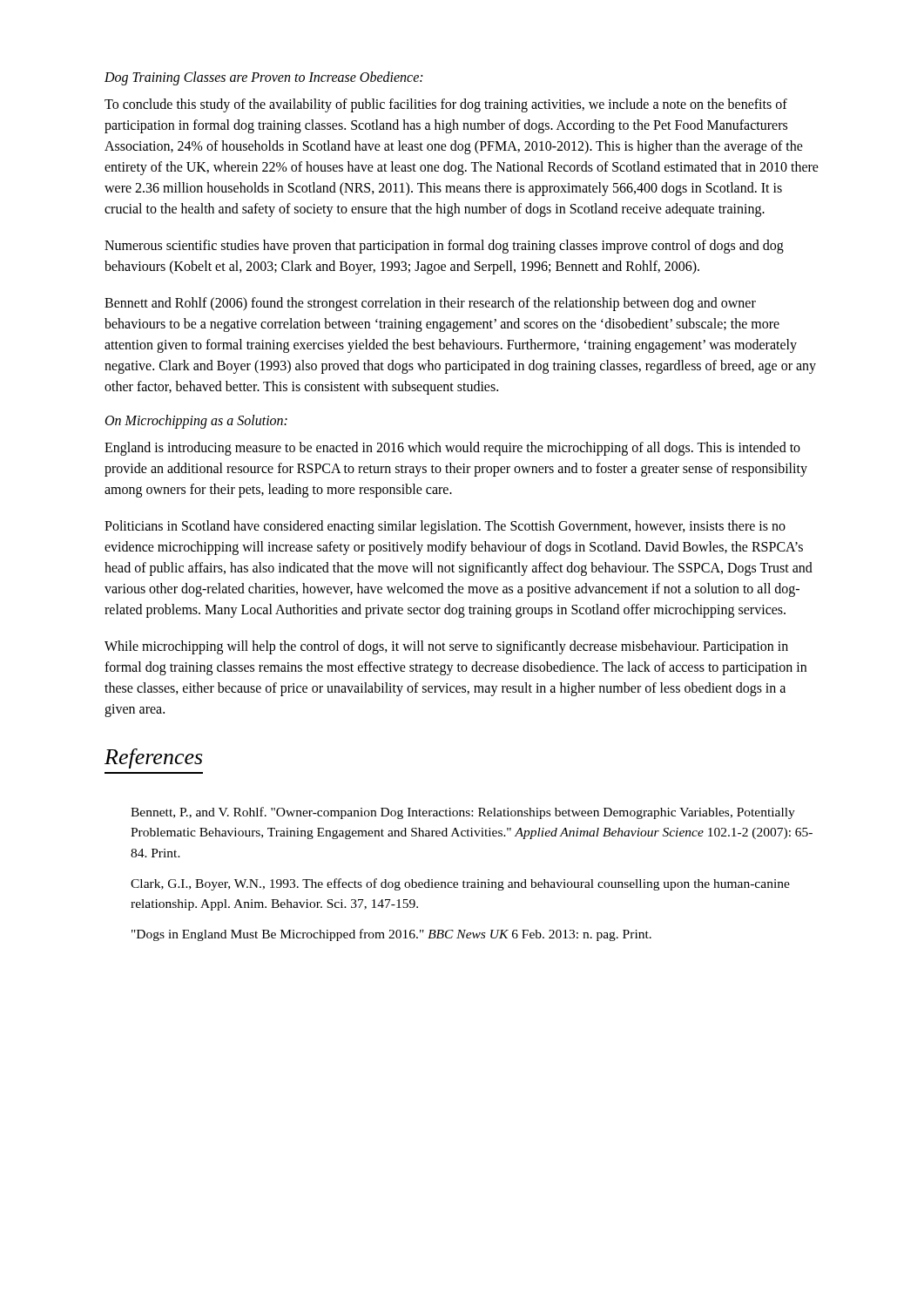Locate the region starting "On Microchipping as a"
924x1307 pixels.
pyautogui.click(x=196, y=422)
